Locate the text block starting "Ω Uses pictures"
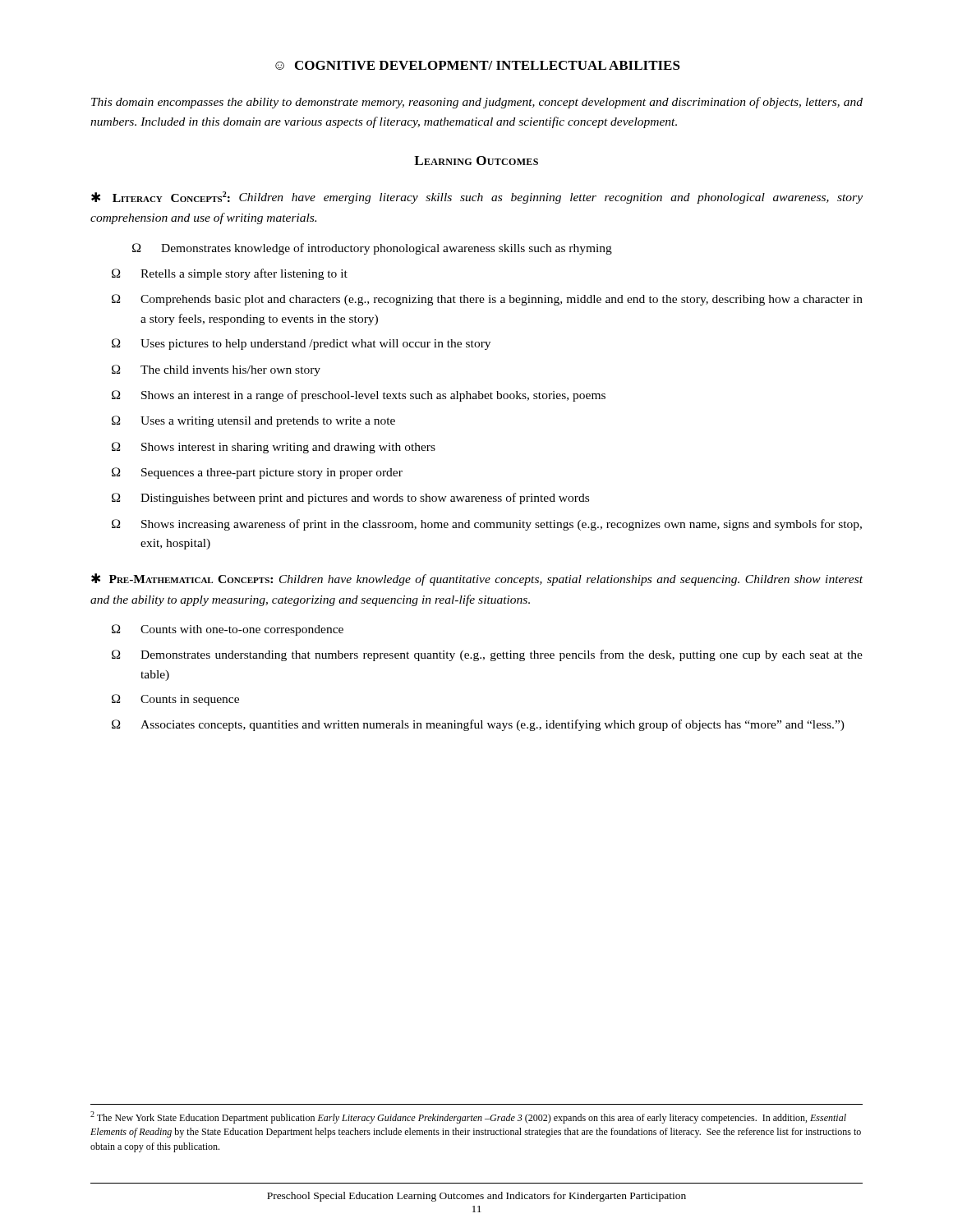 487,344
